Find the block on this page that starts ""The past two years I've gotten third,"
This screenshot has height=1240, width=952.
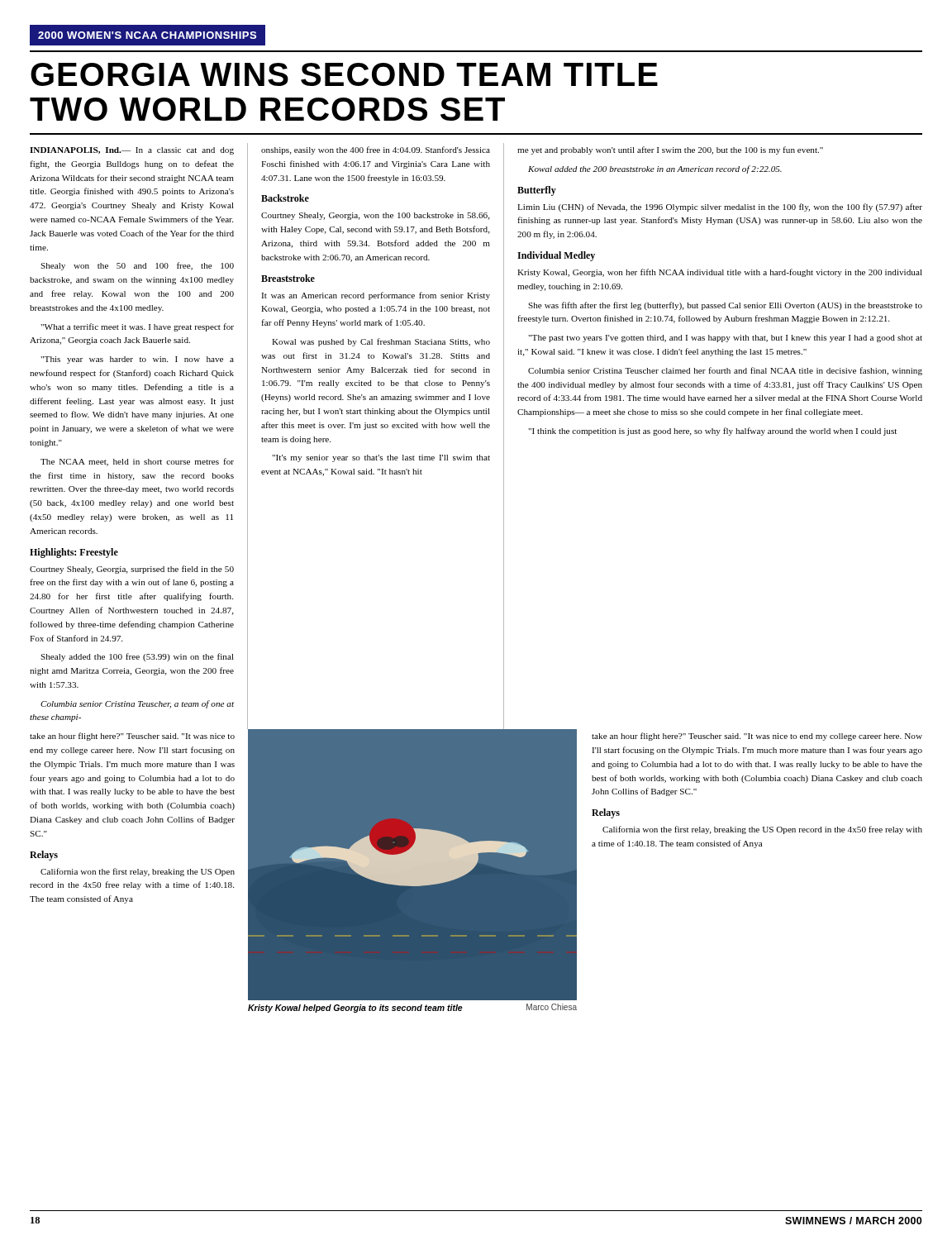[x=720, y=345]
